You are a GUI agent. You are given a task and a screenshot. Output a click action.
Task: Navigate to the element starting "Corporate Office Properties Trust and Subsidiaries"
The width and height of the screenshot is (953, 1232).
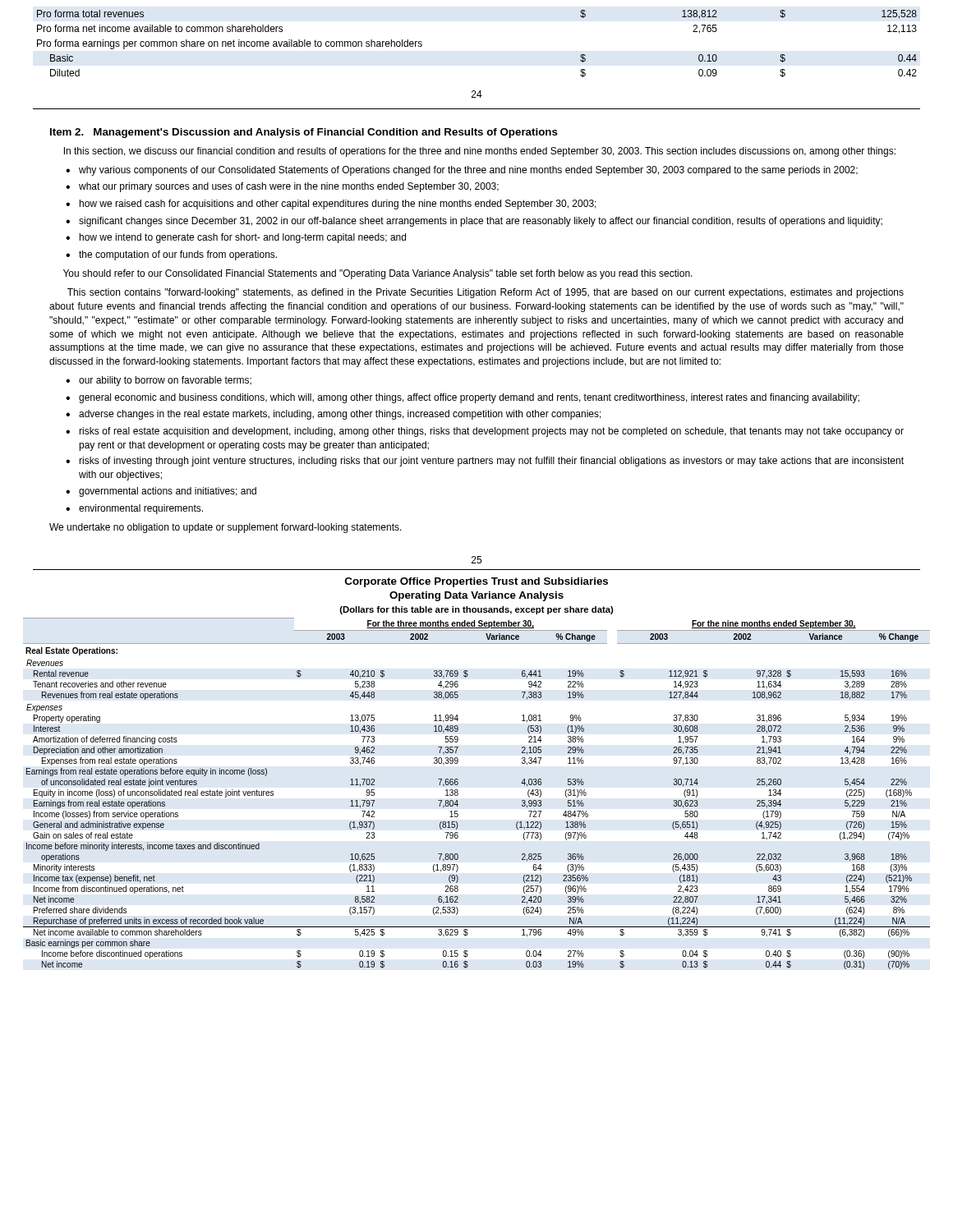click(476, 581)
